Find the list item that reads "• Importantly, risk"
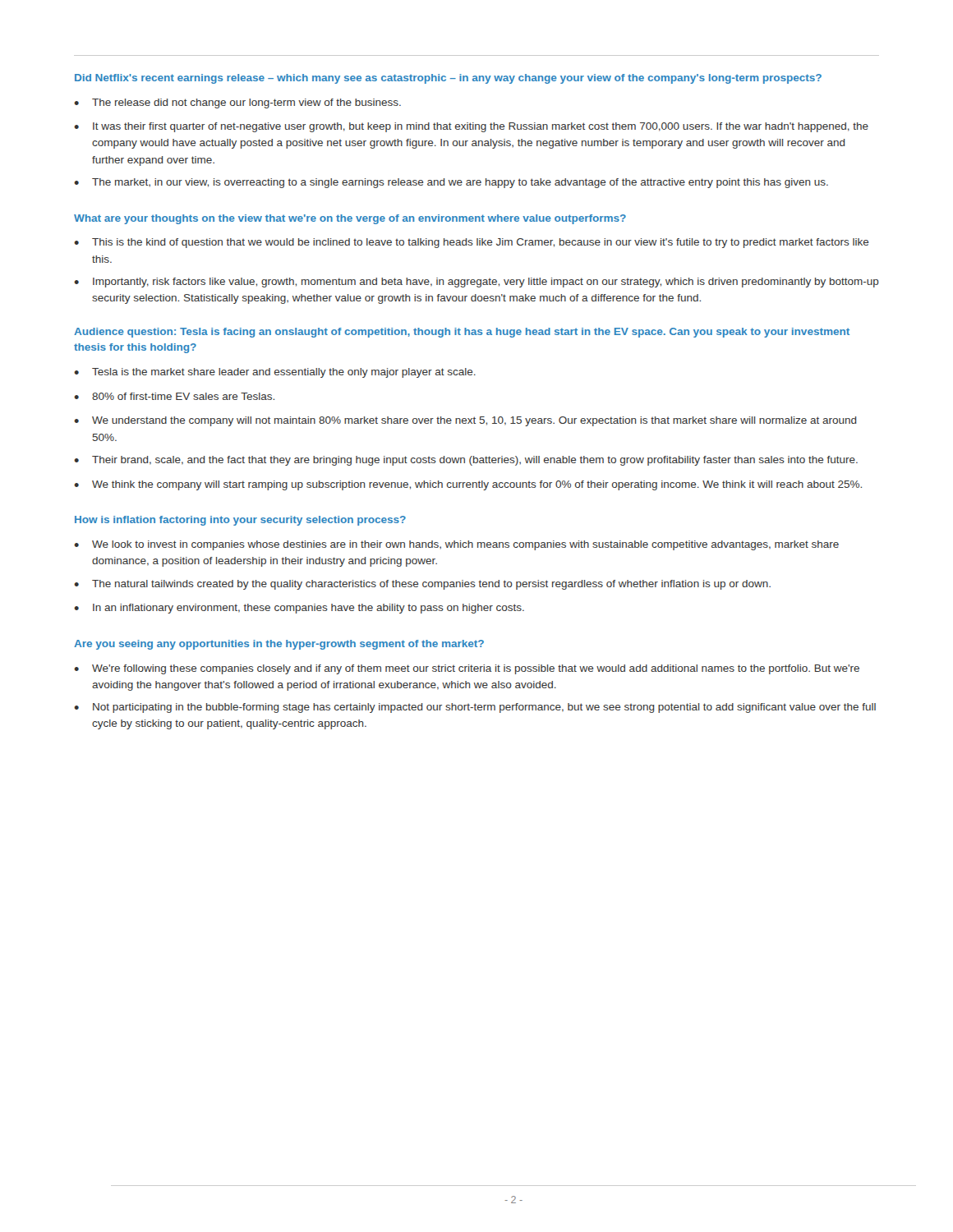953x1232 pixels. click(x=476, y=290)
